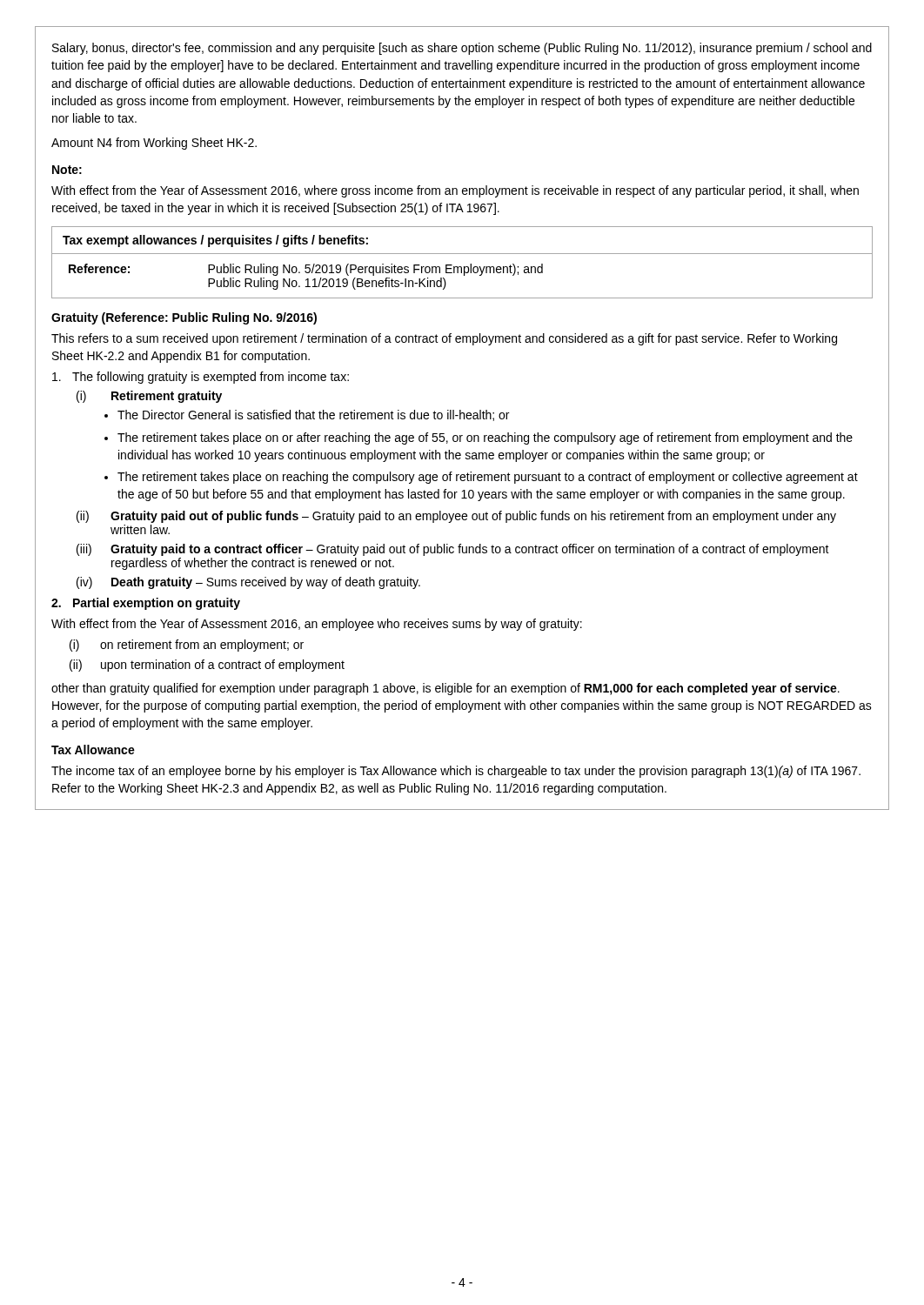This screenshot has height=1305, width=924.
Task: Where is the passage that starts "(iv) Death gratuity"?
Action: point(248,583)
